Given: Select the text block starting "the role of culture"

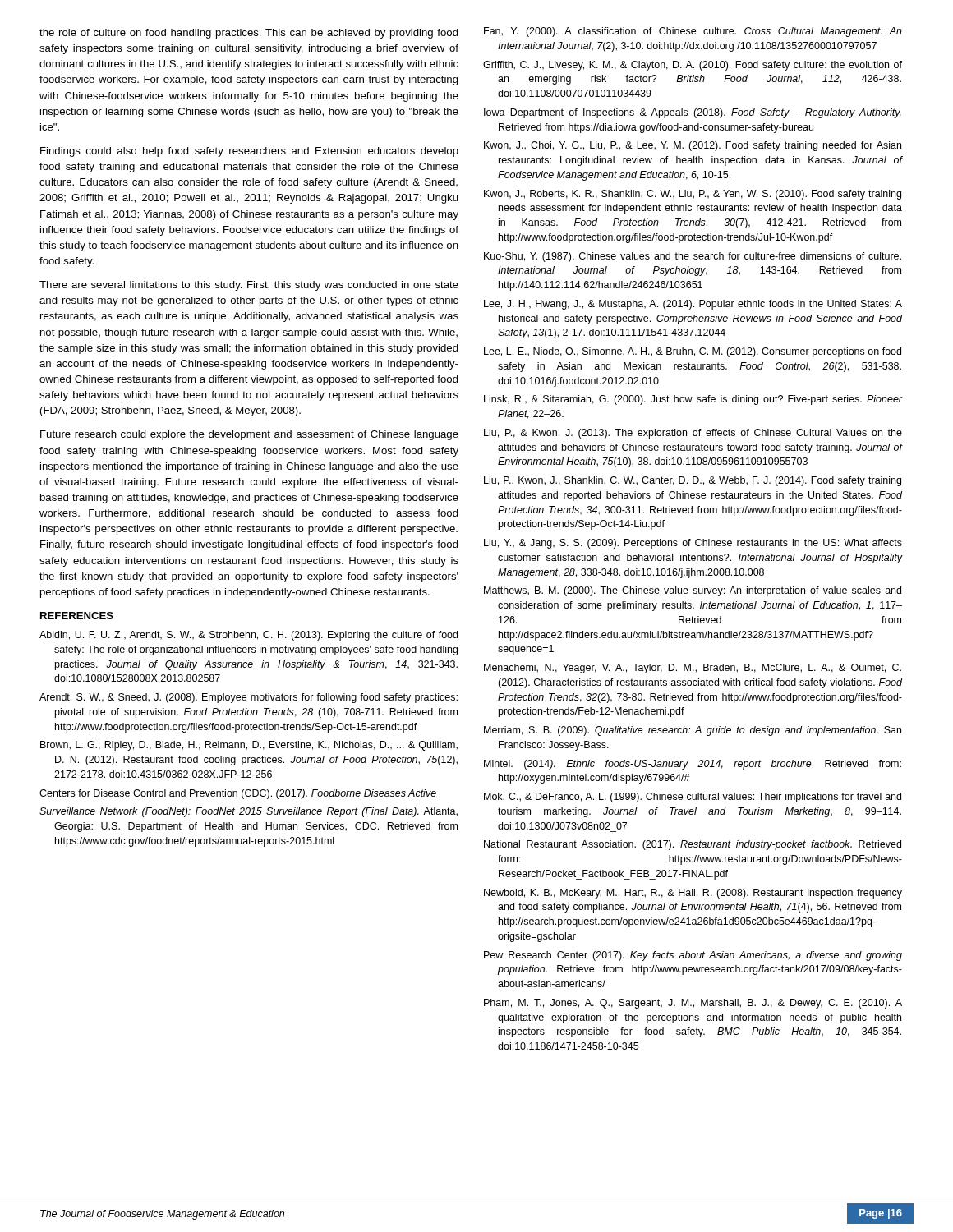Looking at the screenshot, I should 249,80.
